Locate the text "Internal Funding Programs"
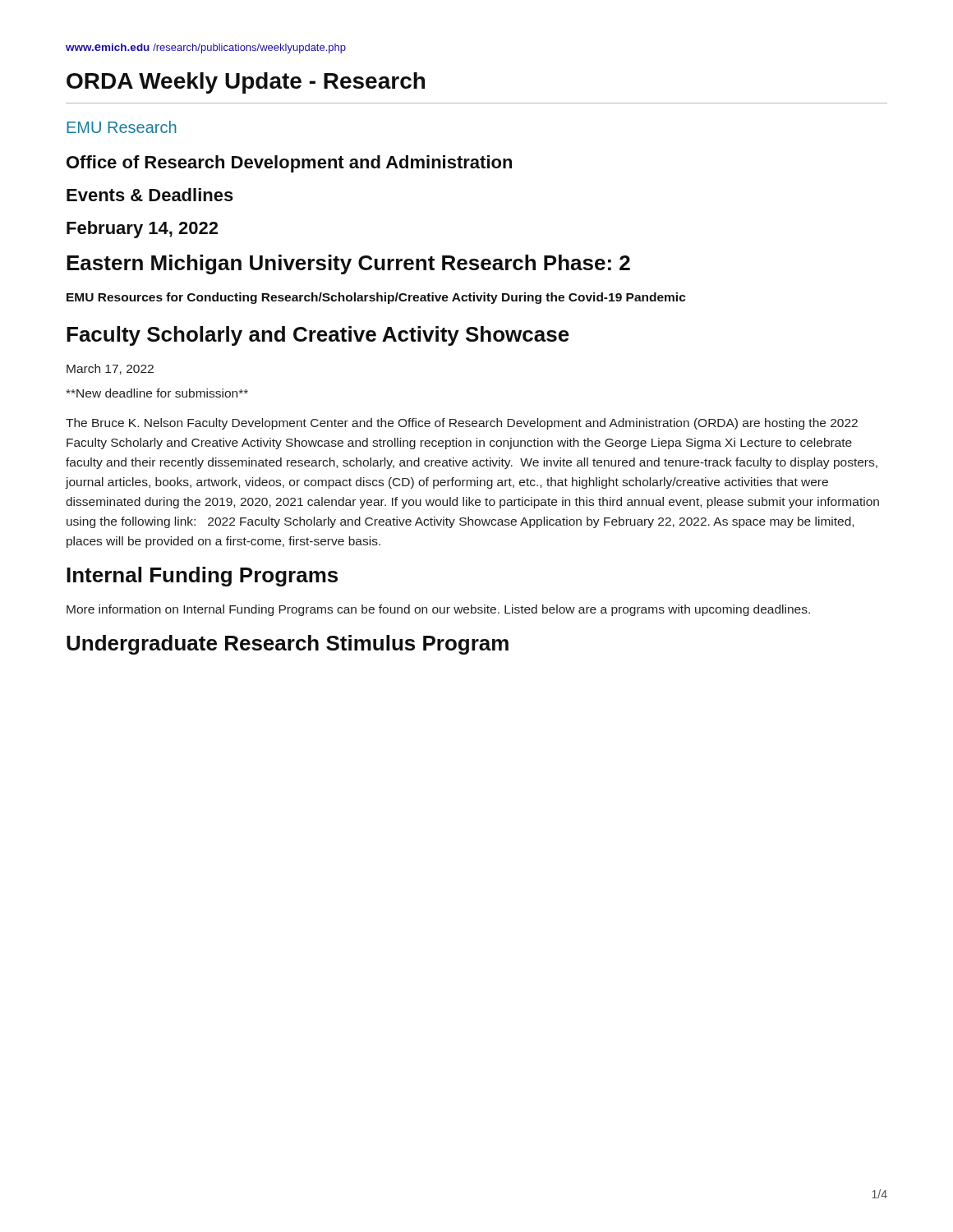This screenshot has height=1232, width=953. click(202, 577)
